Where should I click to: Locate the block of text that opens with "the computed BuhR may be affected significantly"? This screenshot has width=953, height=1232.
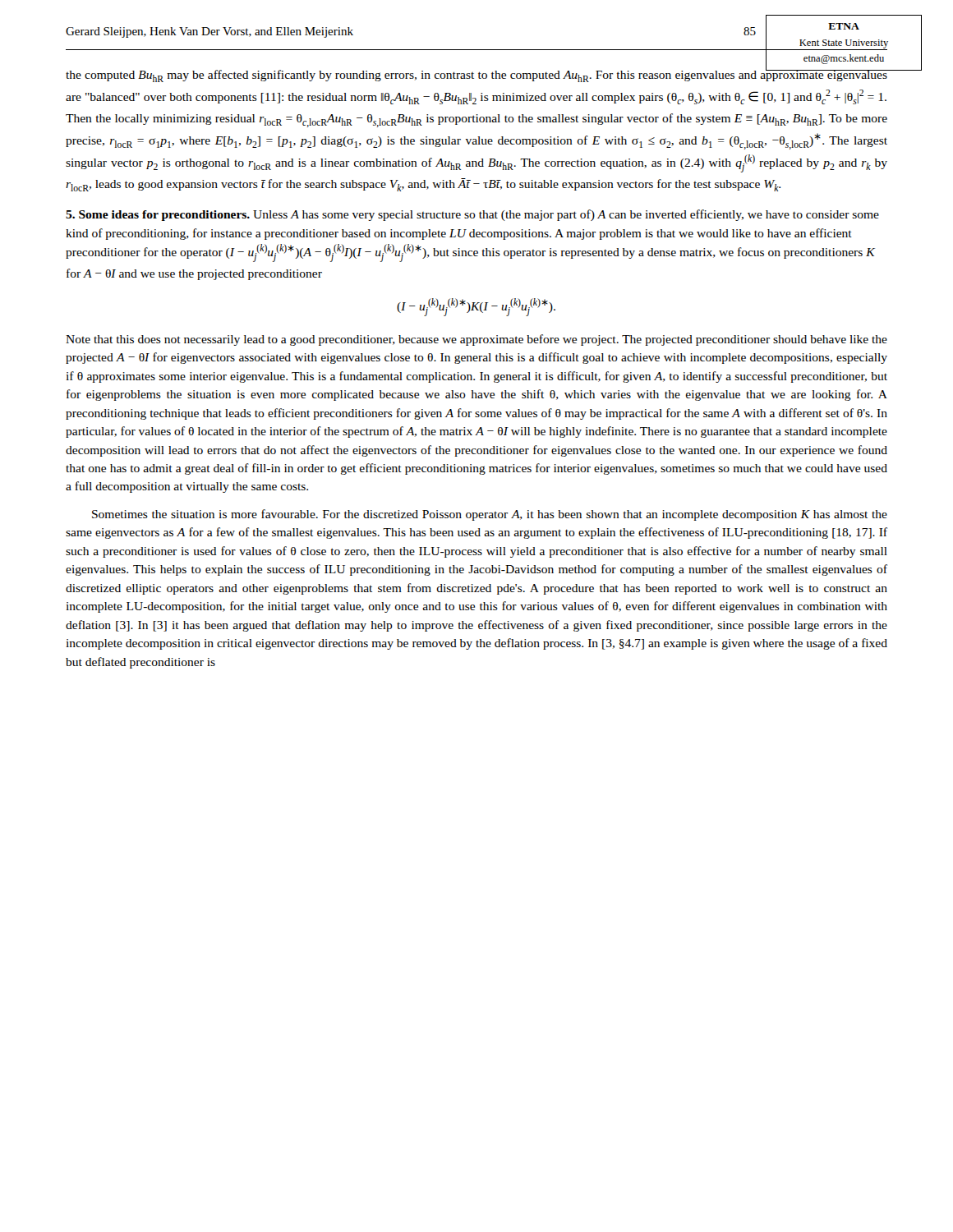pyautogui.click(x=476, y=131)
